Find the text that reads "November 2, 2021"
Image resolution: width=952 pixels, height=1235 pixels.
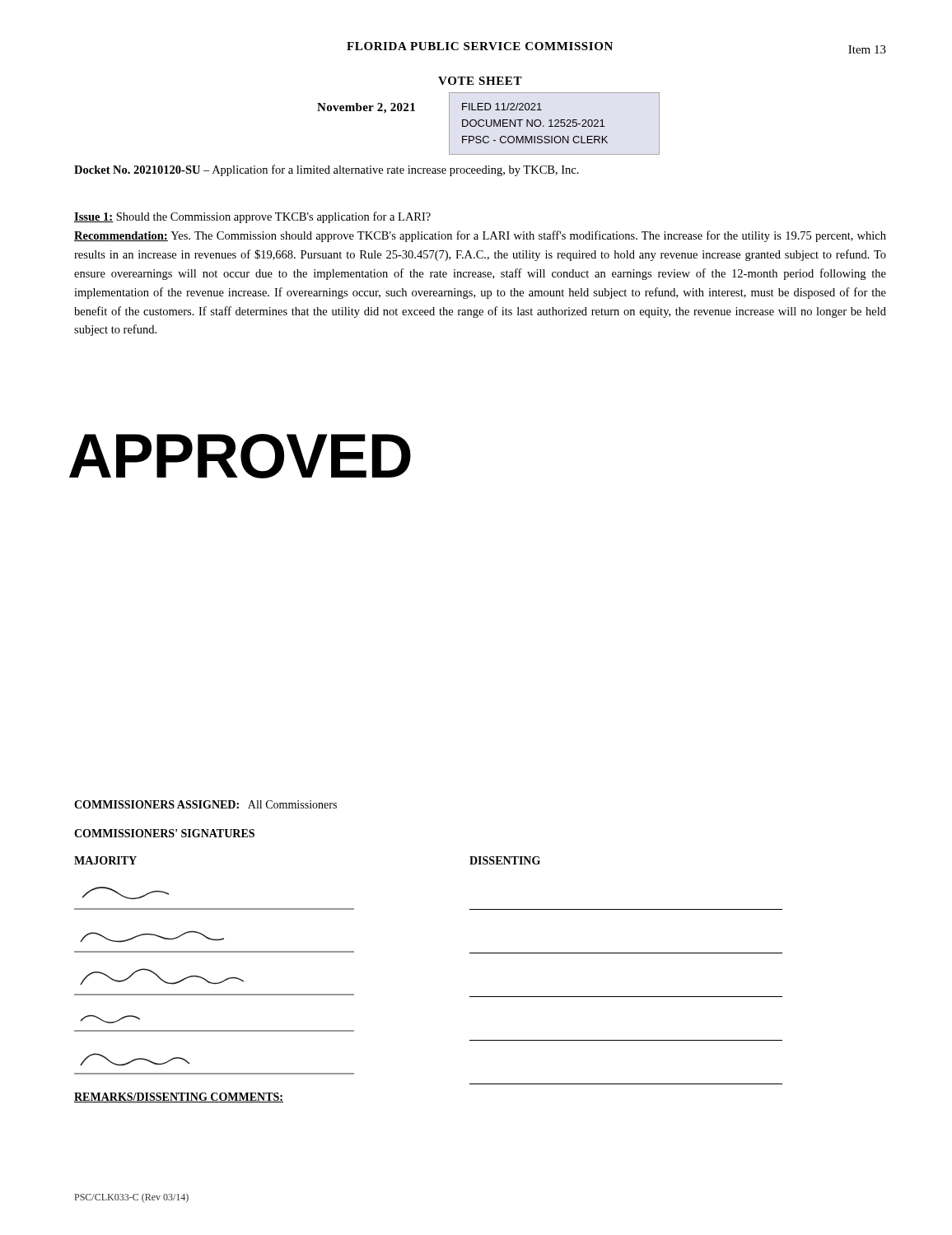point(366,107)
